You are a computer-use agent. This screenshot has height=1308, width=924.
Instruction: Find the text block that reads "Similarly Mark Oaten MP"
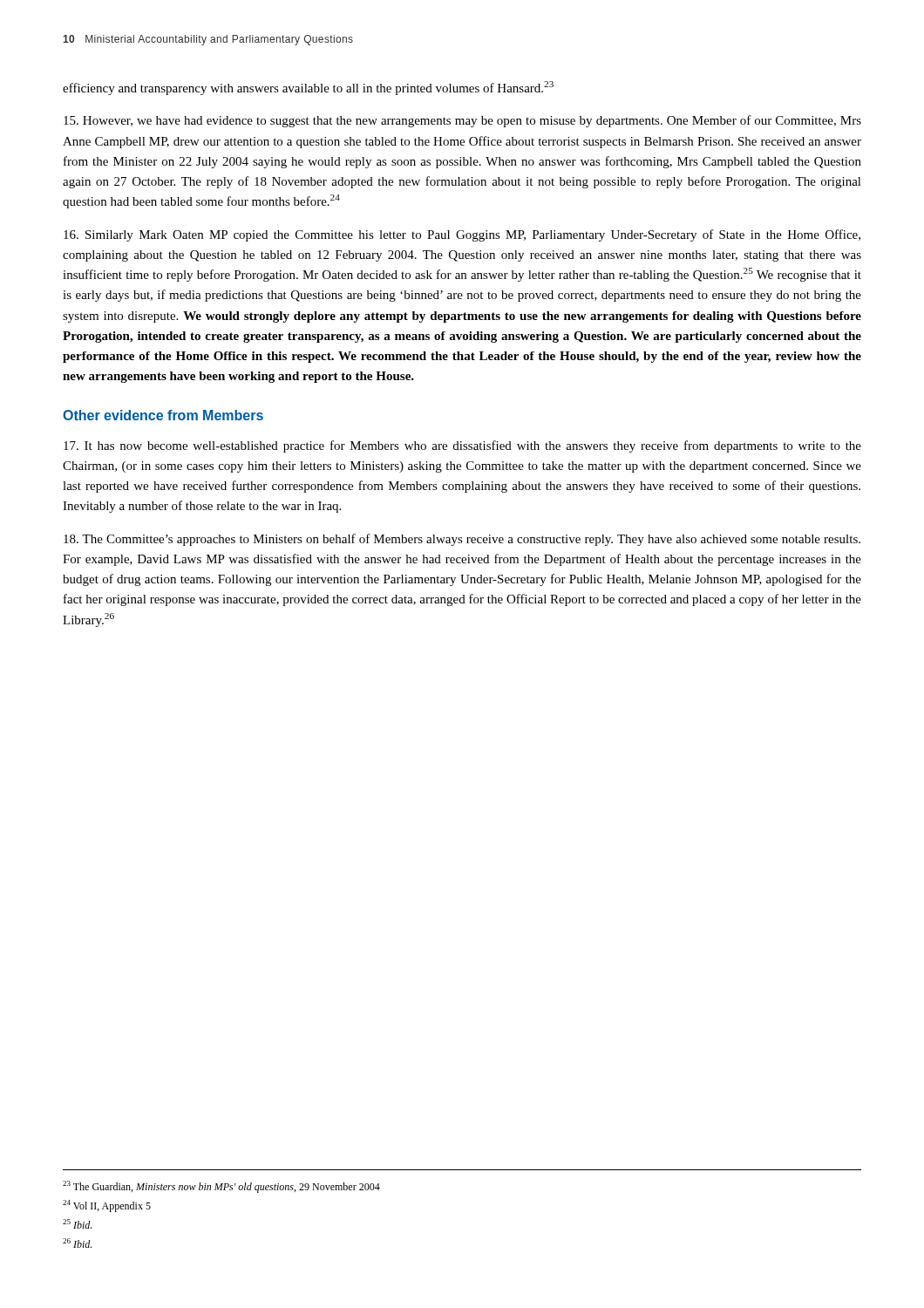[462, 306]
